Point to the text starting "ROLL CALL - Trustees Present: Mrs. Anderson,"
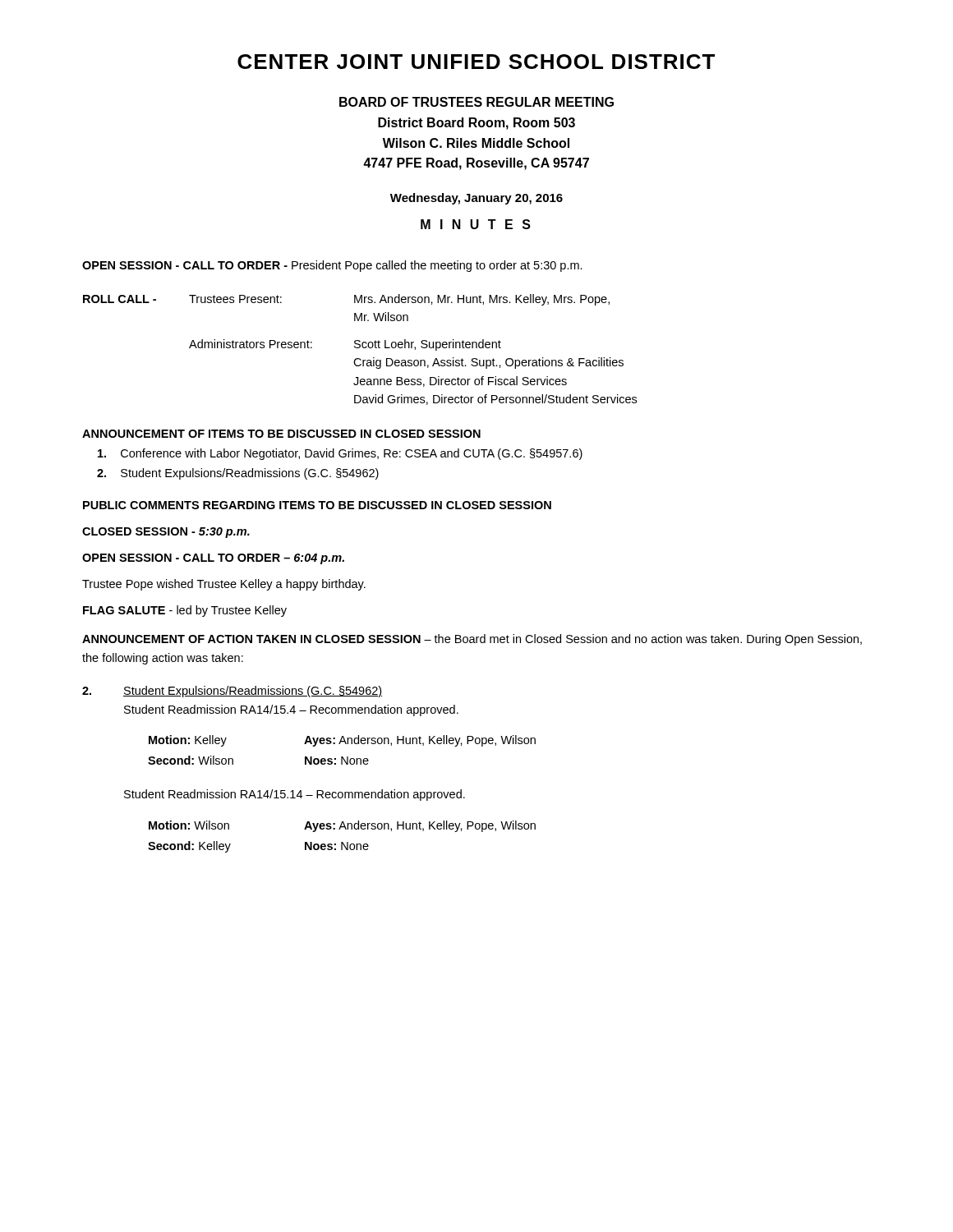This screenshot has width=953, height=1232. [476, 308]
